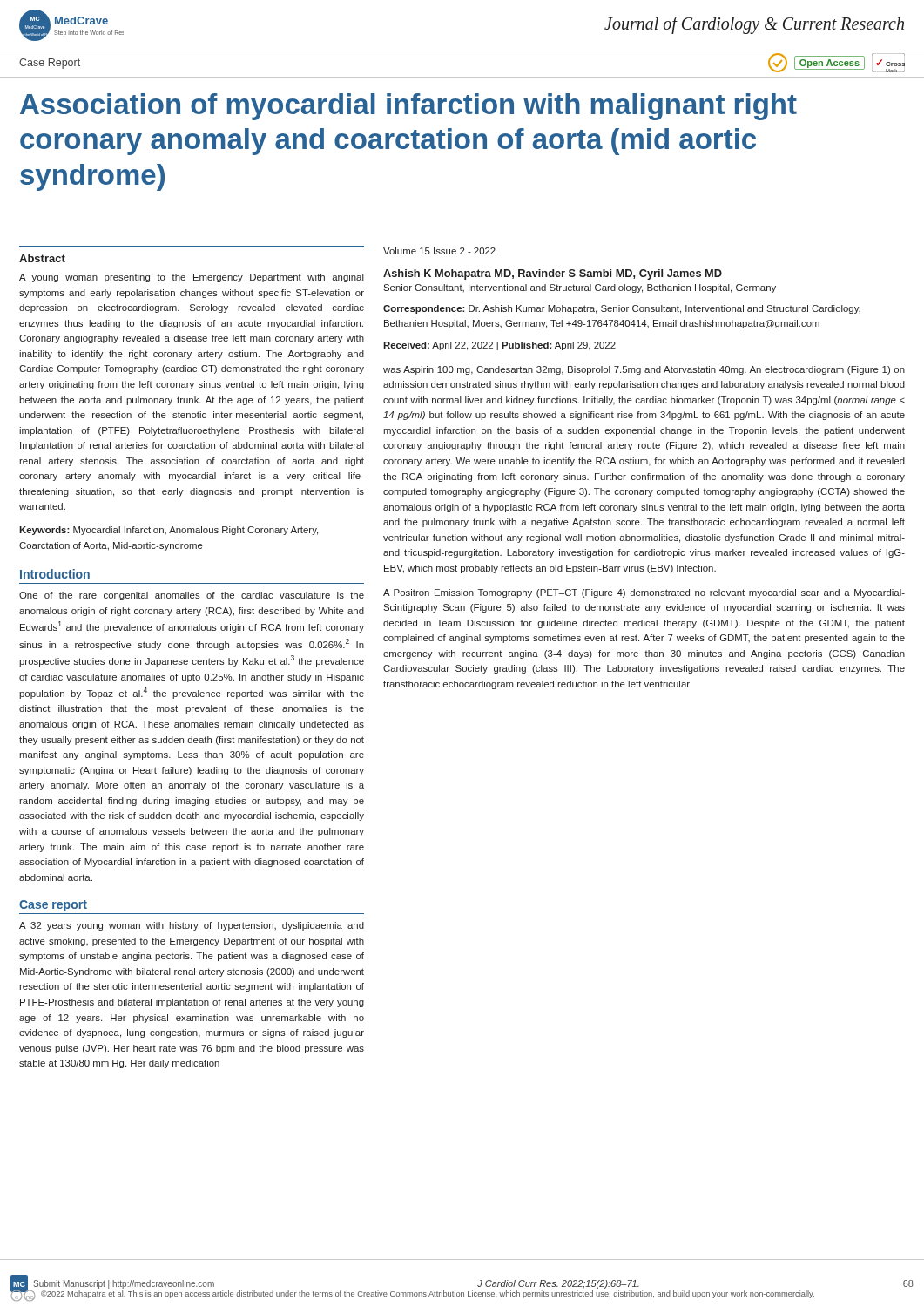Screen dimensions: 1307x924
Task: Locate the region starting "One of the rare congenital"
Action: (192, 736)
